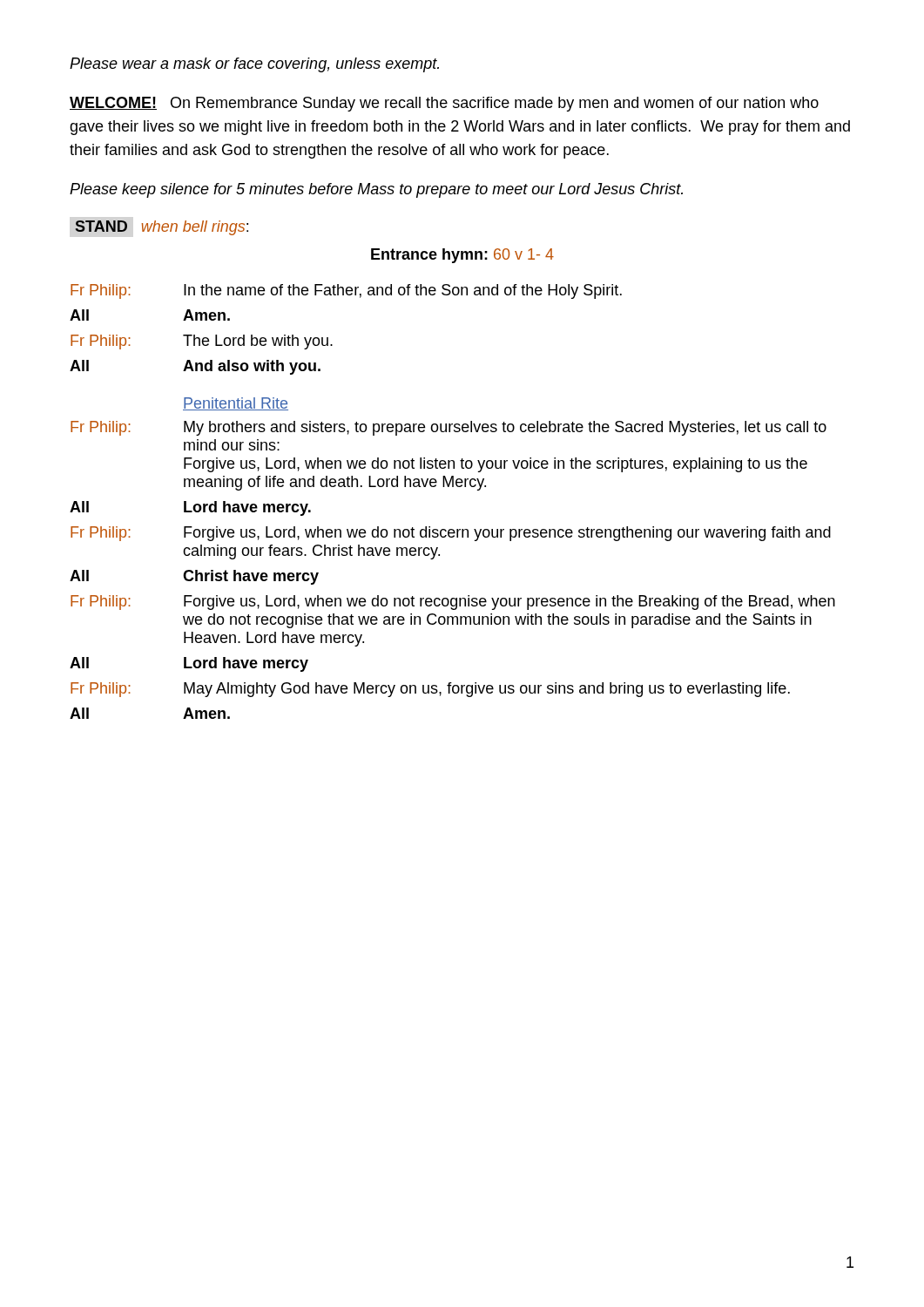Viewport: 924px width, 1307px height.
Task: Point to the text starting "Fr Philip: In the name of the Father,"
Action: pos(346,291)
